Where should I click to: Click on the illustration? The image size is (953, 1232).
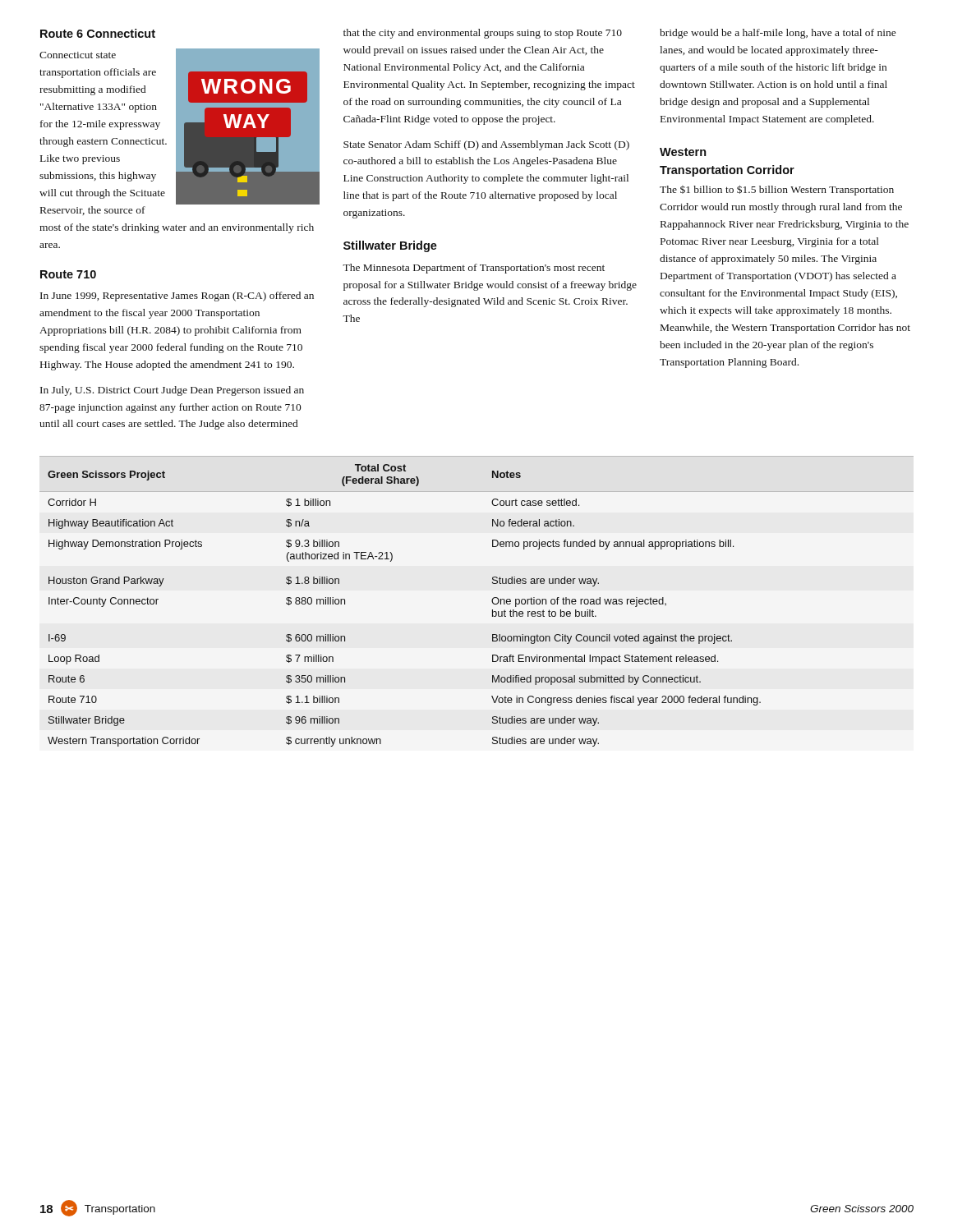coord(248,127)
